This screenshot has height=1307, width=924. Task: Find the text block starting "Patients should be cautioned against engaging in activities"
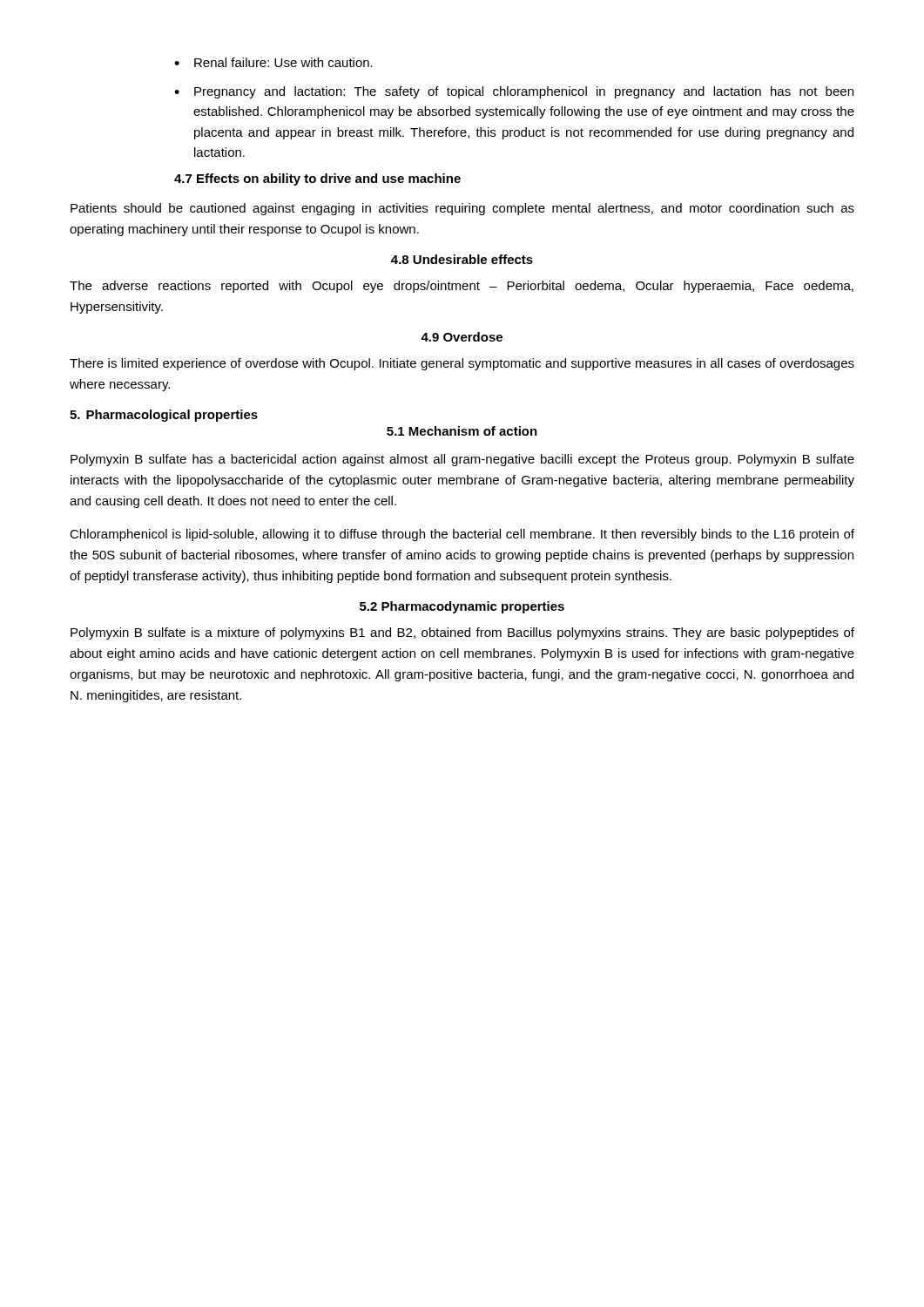pos(462,218)
